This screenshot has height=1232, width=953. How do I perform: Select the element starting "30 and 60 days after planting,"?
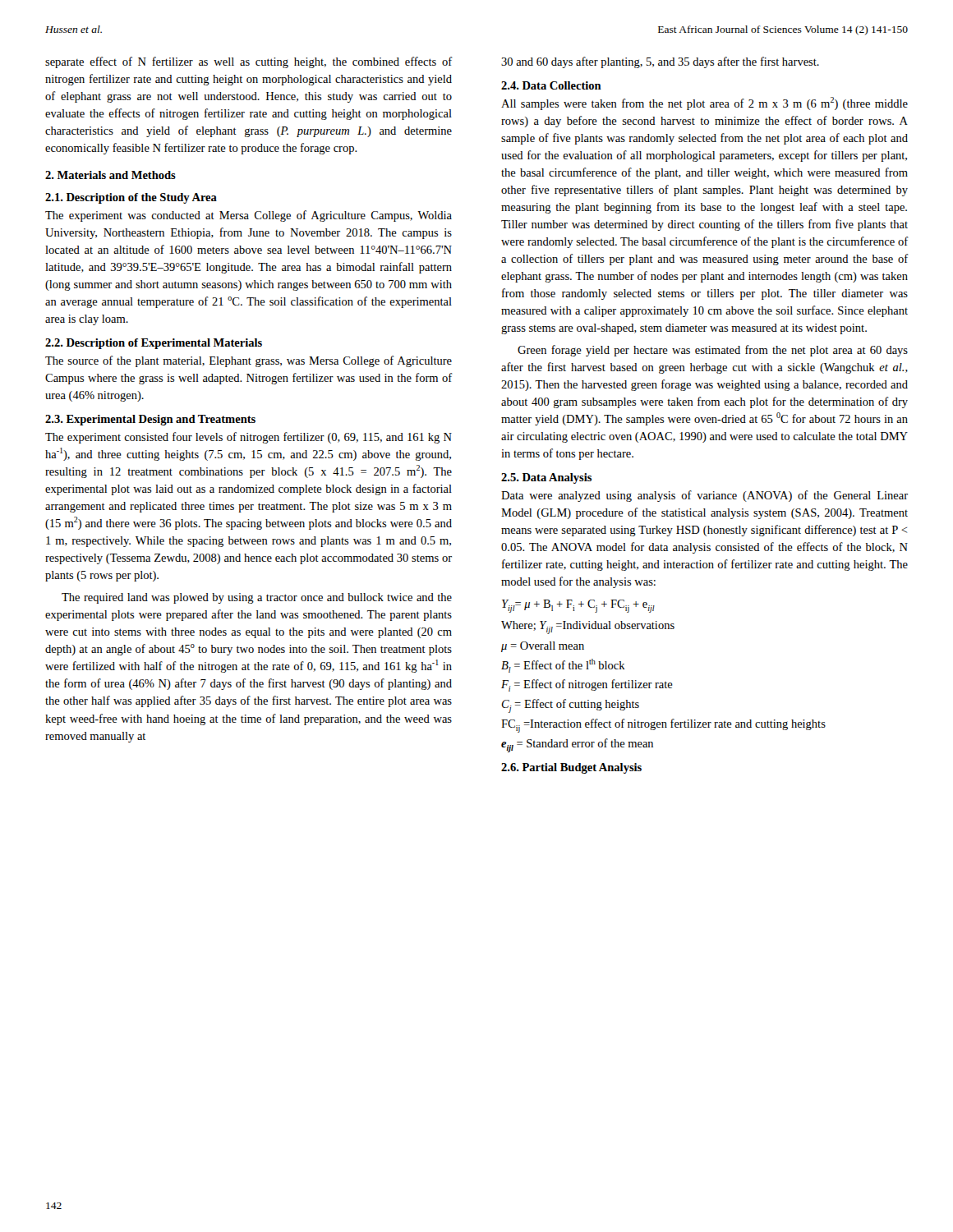705,62
